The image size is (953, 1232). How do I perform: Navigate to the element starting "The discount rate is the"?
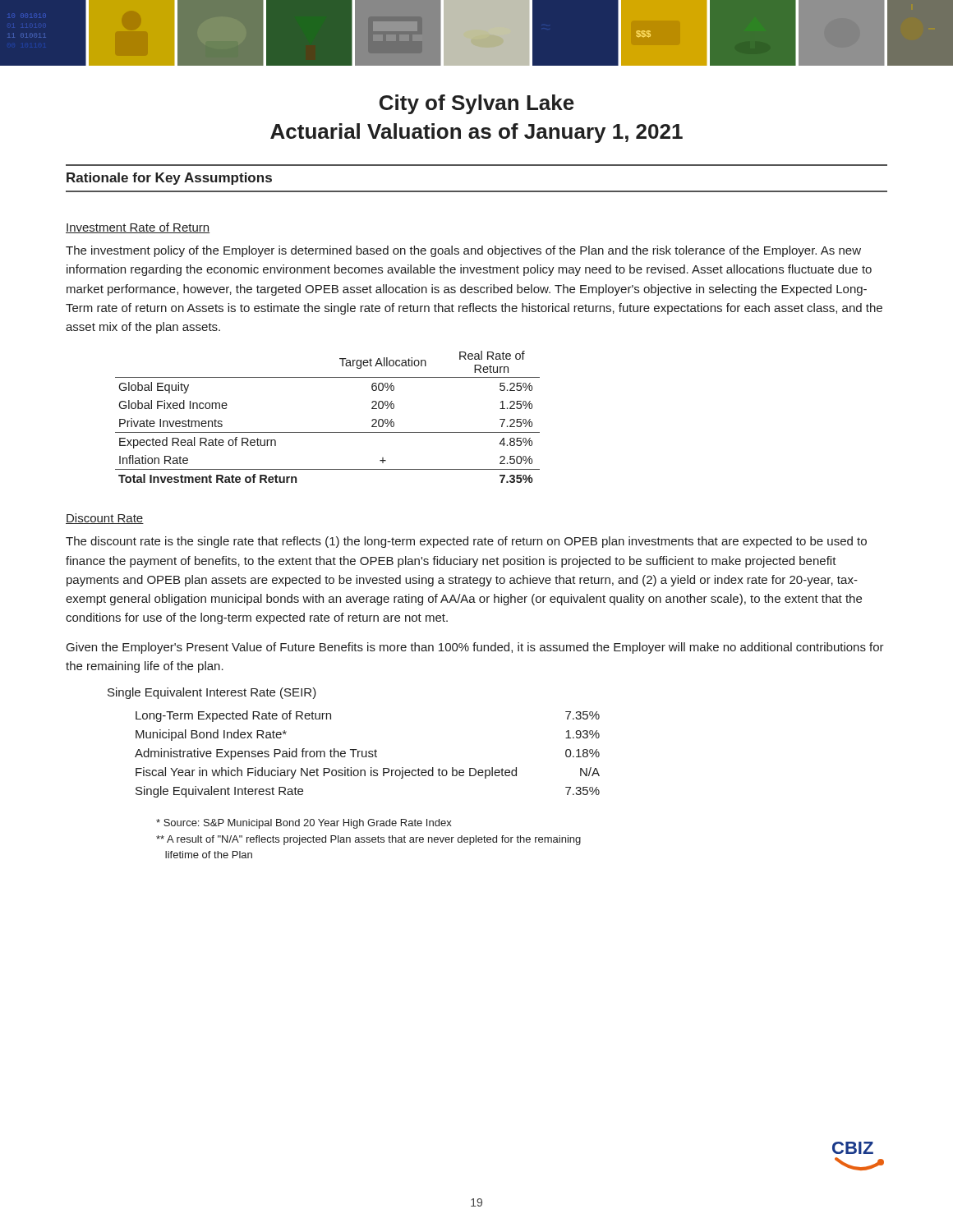pos(466,579)
